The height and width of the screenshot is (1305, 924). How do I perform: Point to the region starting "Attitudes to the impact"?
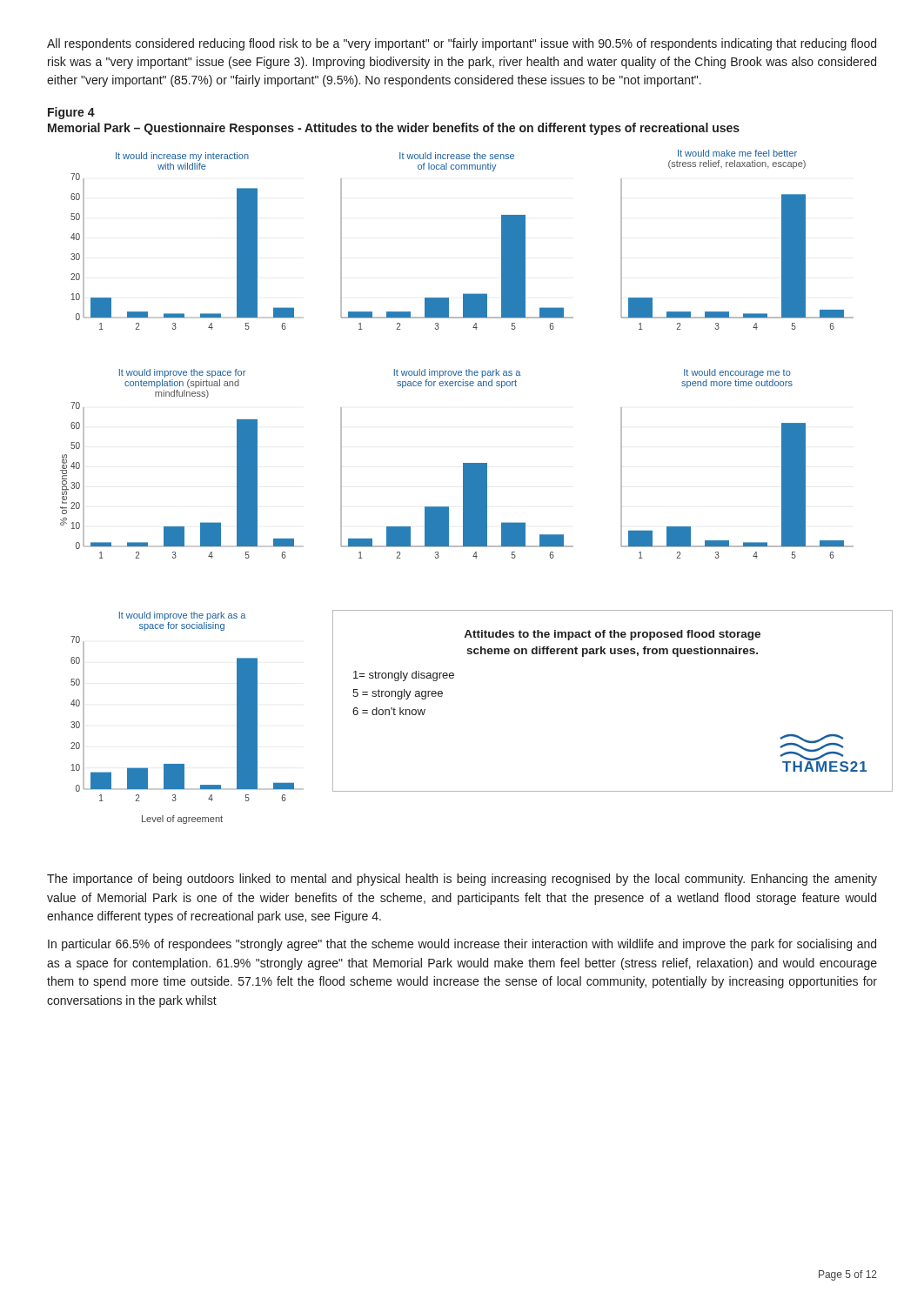click(613, 701)
